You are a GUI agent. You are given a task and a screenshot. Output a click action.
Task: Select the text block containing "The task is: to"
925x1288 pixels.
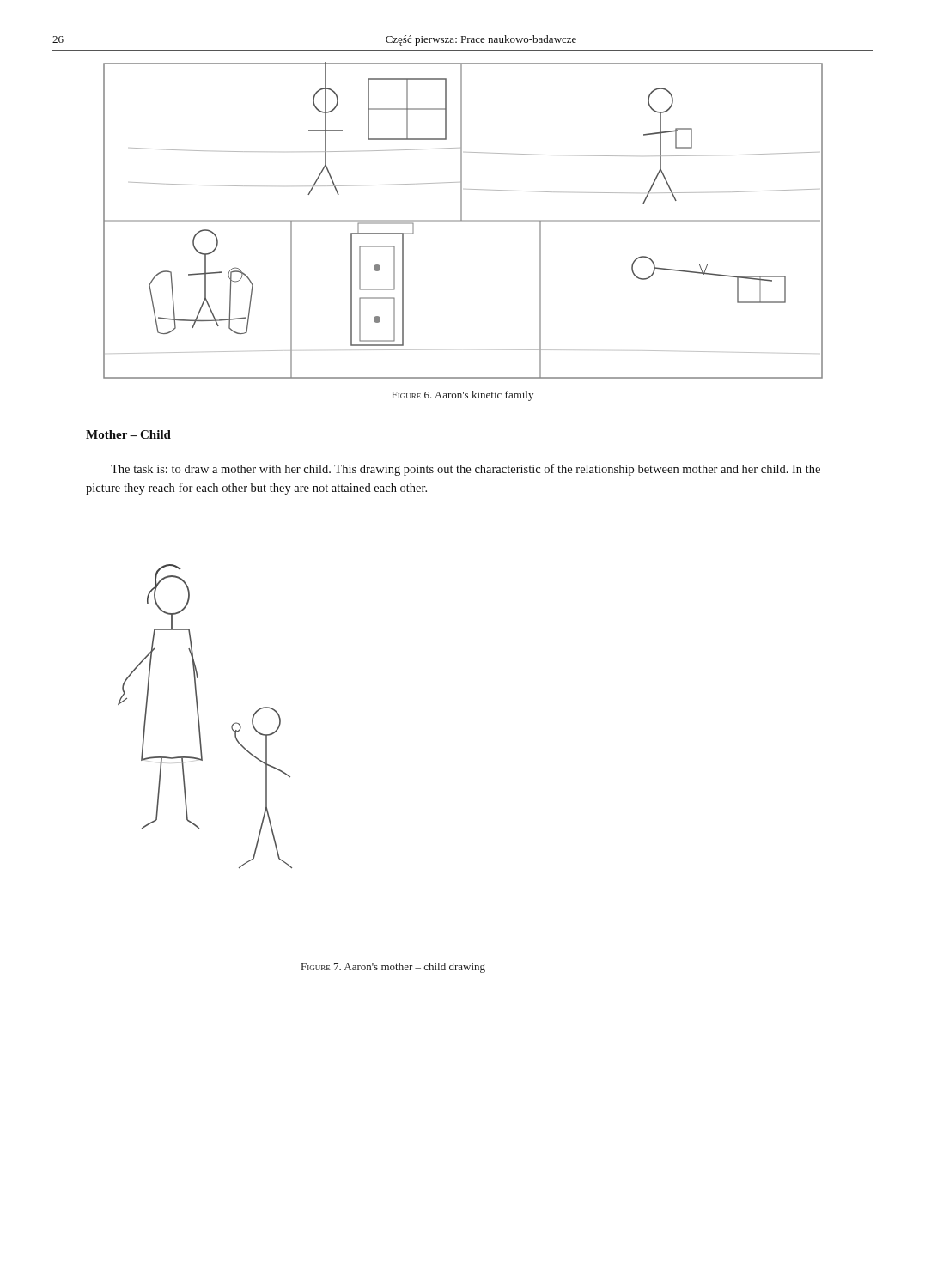pyautogui.click(x=453, y=478)
